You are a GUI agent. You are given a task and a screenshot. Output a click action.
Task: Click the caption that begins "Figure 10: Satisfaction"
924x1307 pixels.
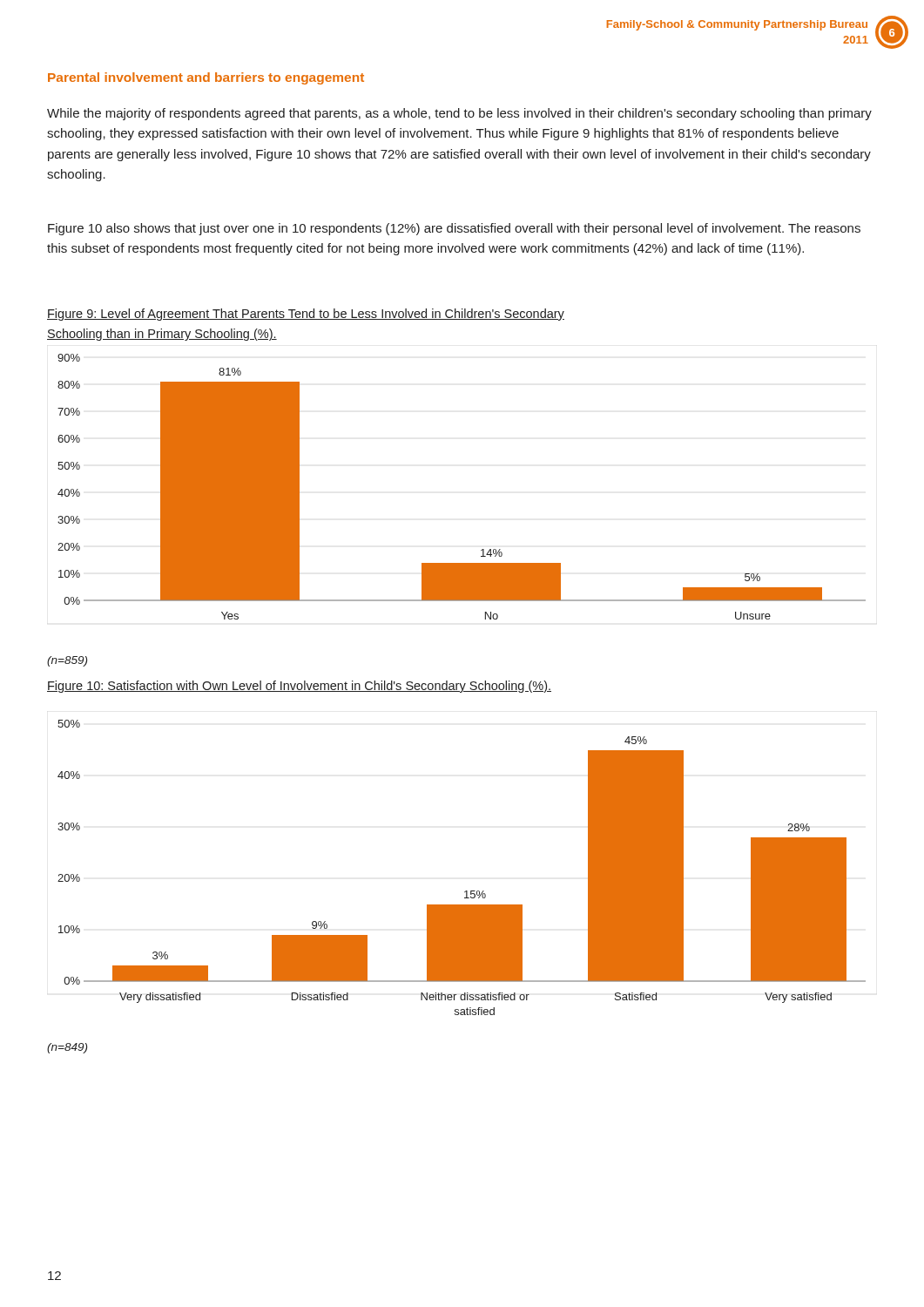(299, 686)
